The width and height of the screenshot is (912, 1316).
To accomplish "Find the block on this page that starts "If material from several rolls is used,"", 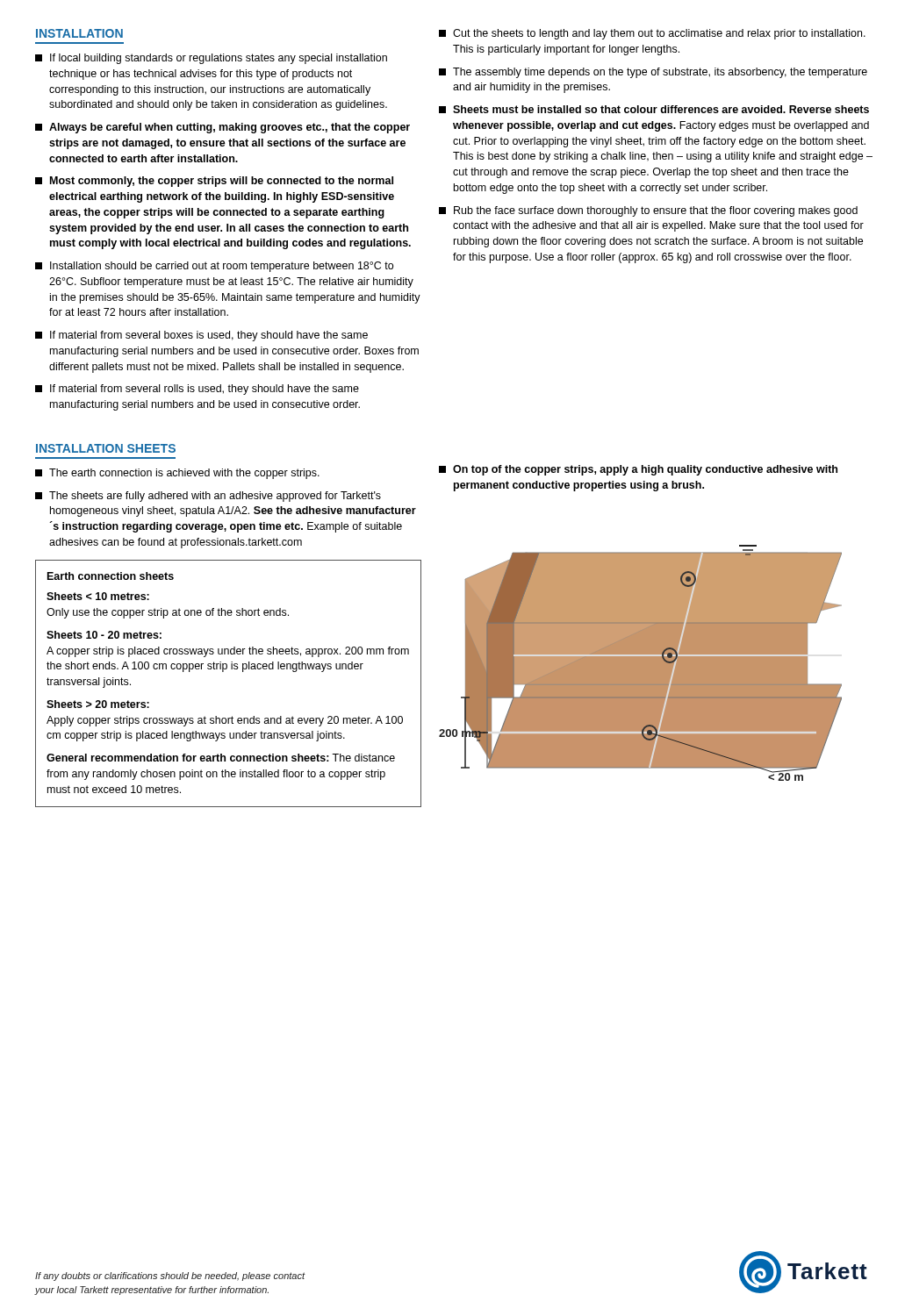I will [x=228, y=397].
